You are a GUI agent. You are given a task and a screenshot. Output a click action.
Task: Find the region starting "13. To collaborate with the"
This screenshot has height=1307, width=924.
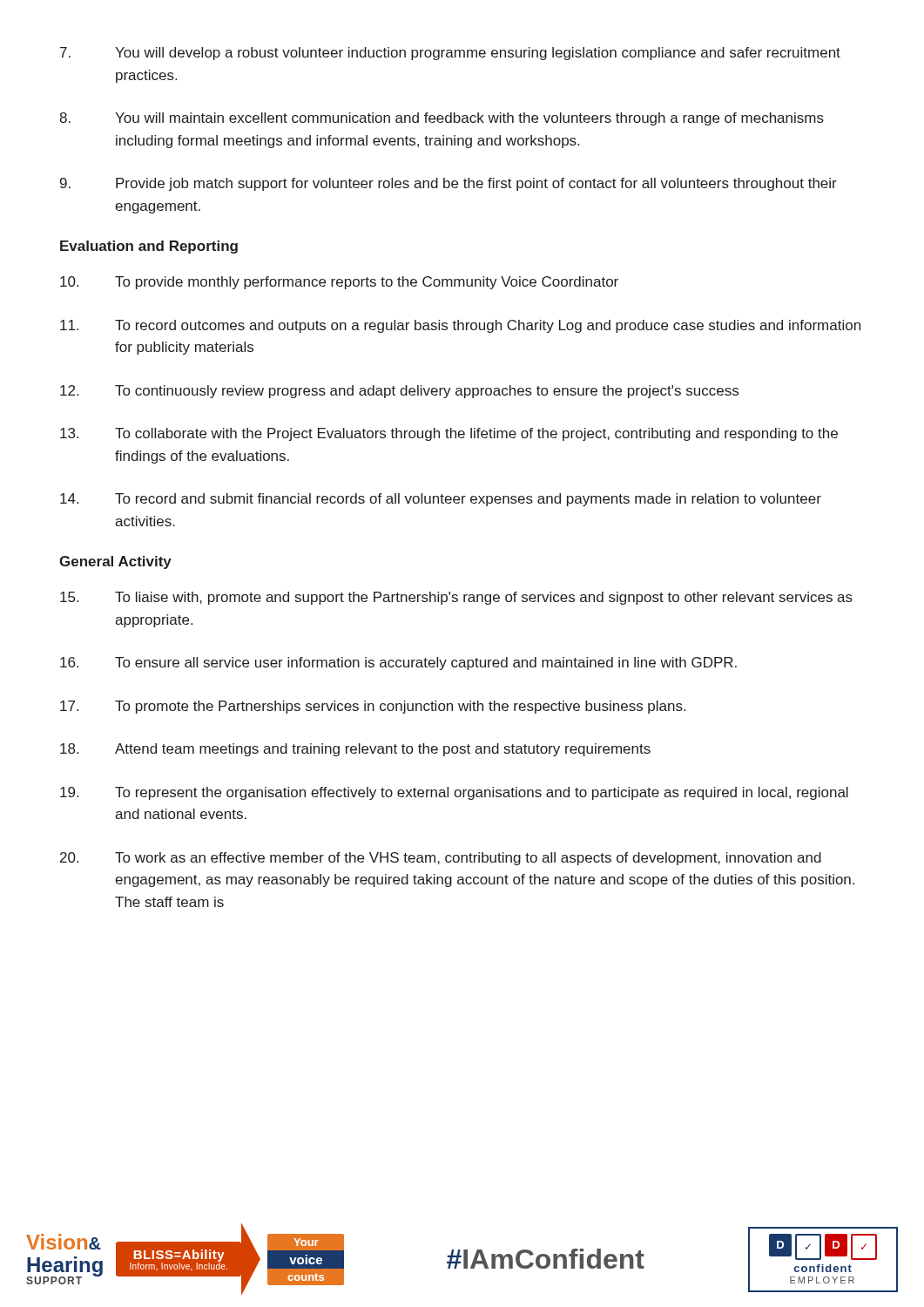[x=462, y=445]
